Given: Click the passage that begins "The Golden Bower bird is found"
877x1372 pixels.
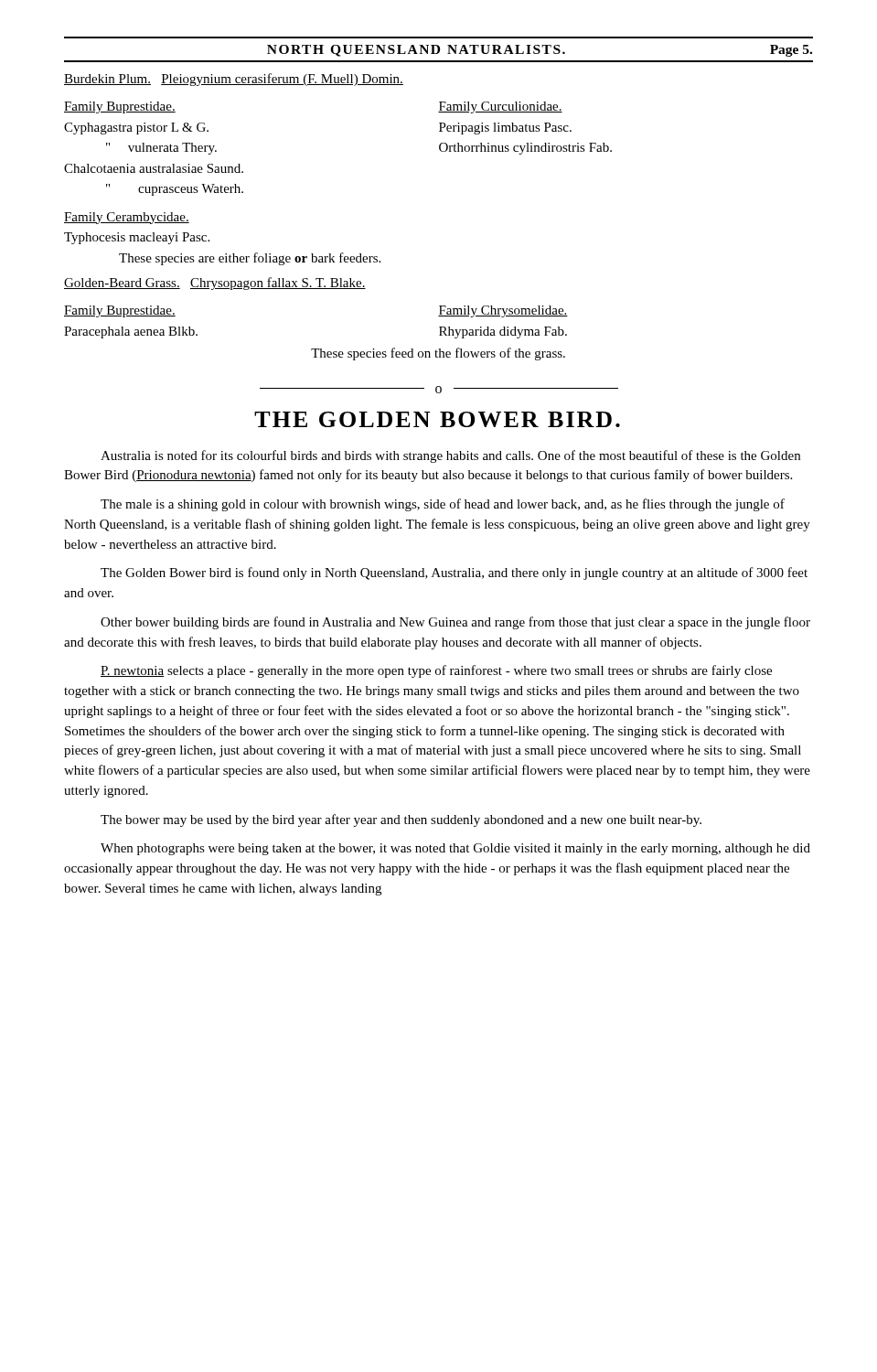Looking at the screenshot, I should point(438,584).
